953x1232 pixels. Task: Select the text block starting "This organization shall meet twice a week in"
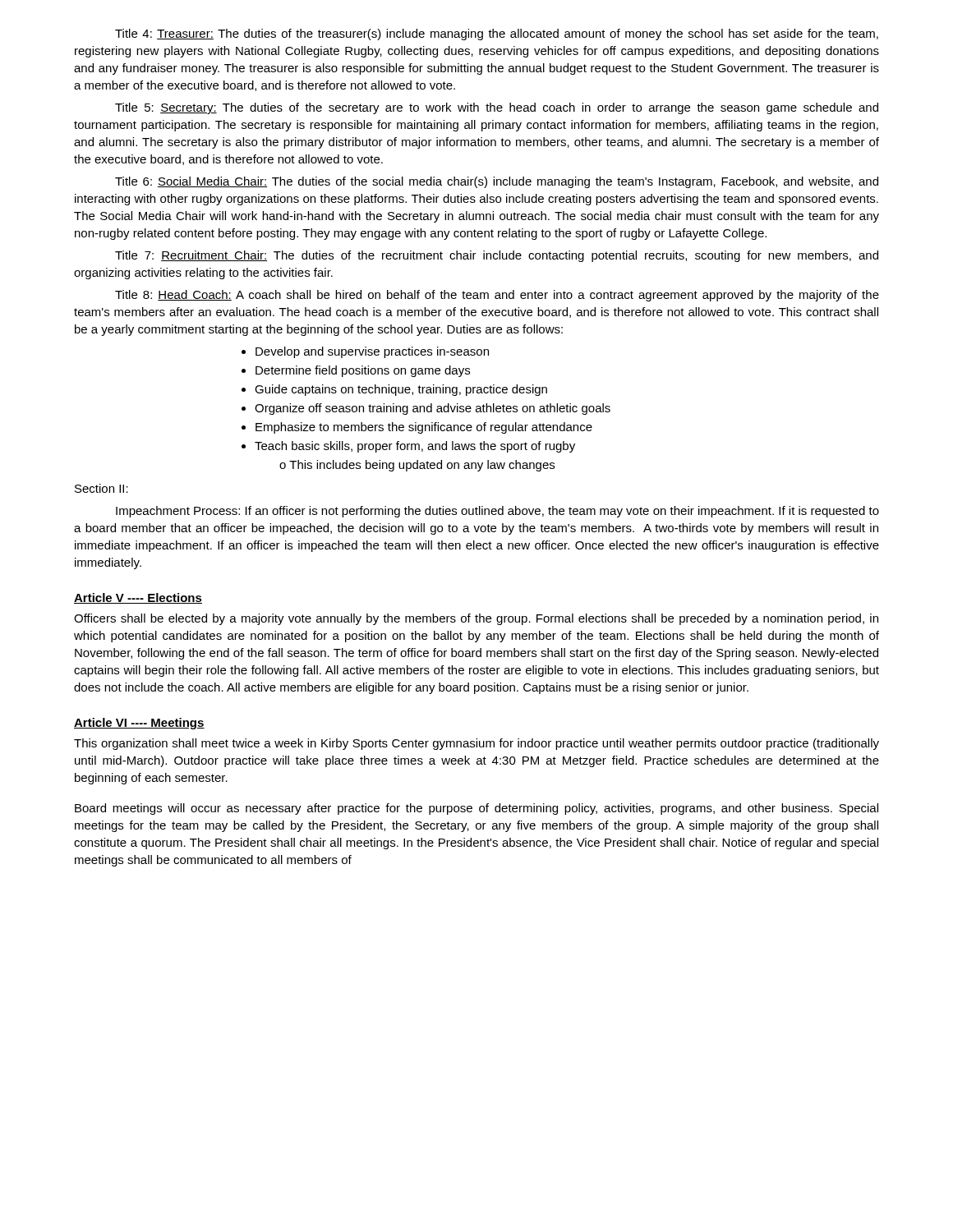pos(476,760)
